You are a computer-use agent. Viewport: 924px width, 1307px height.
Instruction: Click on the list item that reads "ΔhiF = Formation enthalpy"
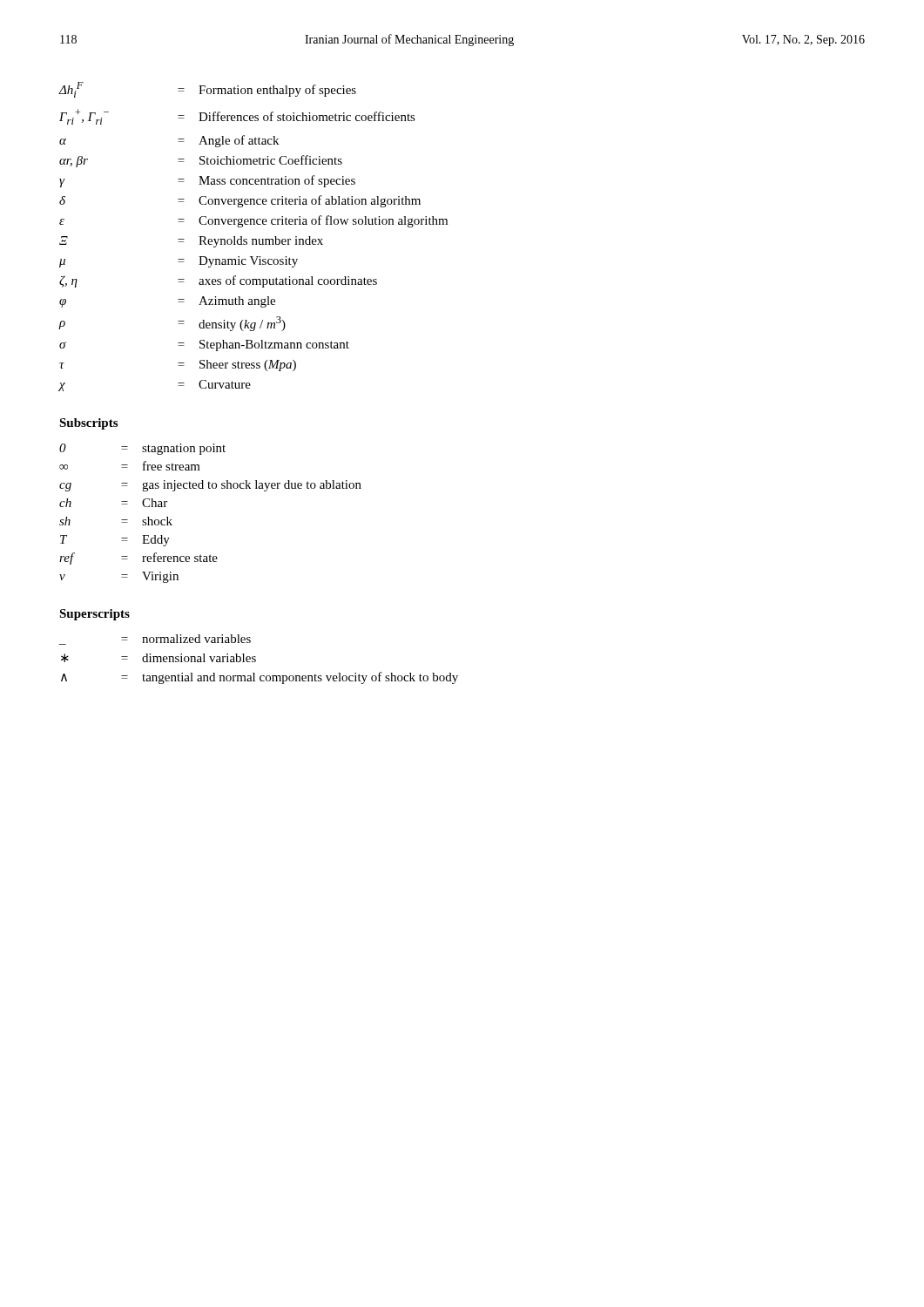pos(208,90)
